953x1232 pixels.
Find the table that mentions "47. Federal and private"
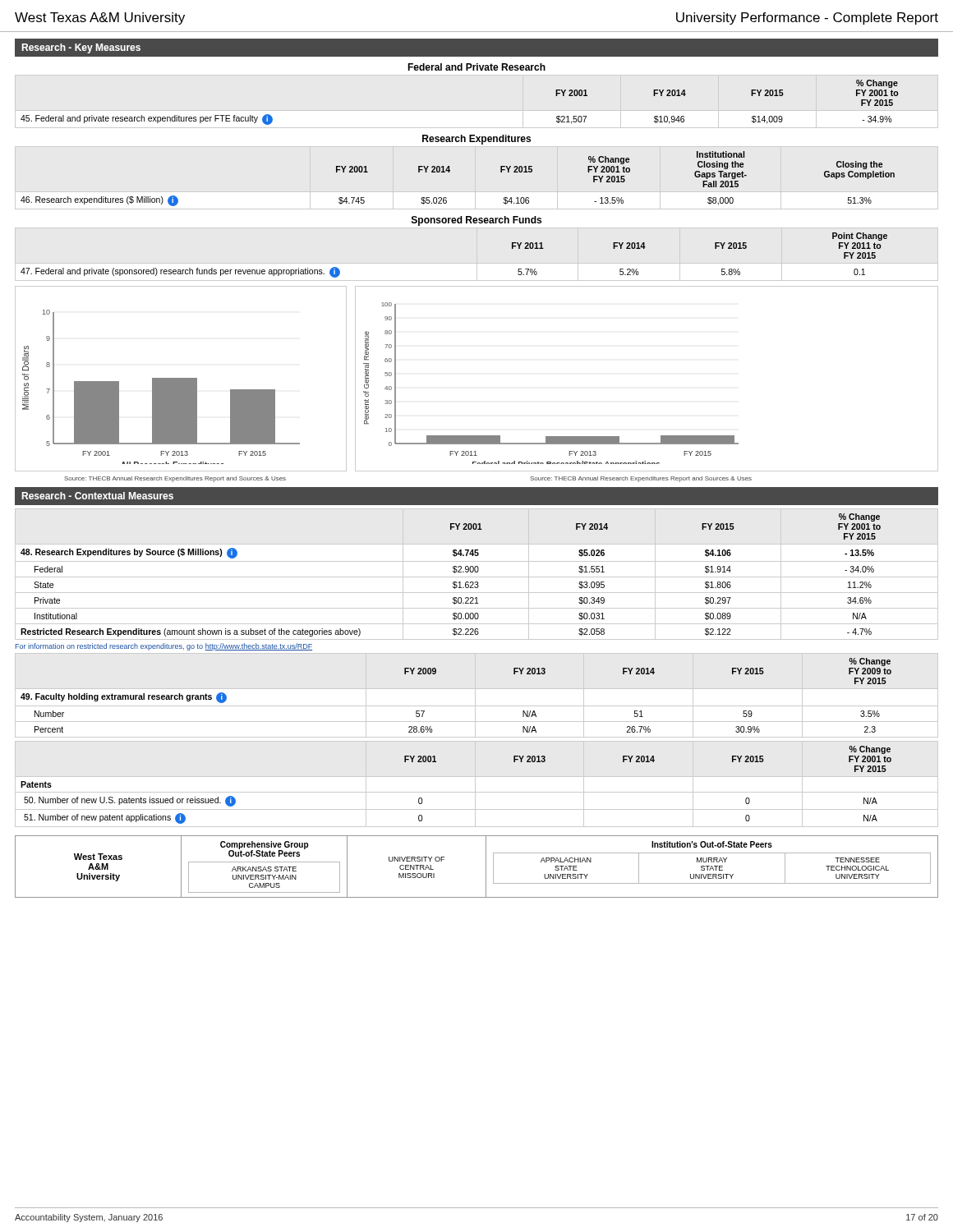point(476,254)
